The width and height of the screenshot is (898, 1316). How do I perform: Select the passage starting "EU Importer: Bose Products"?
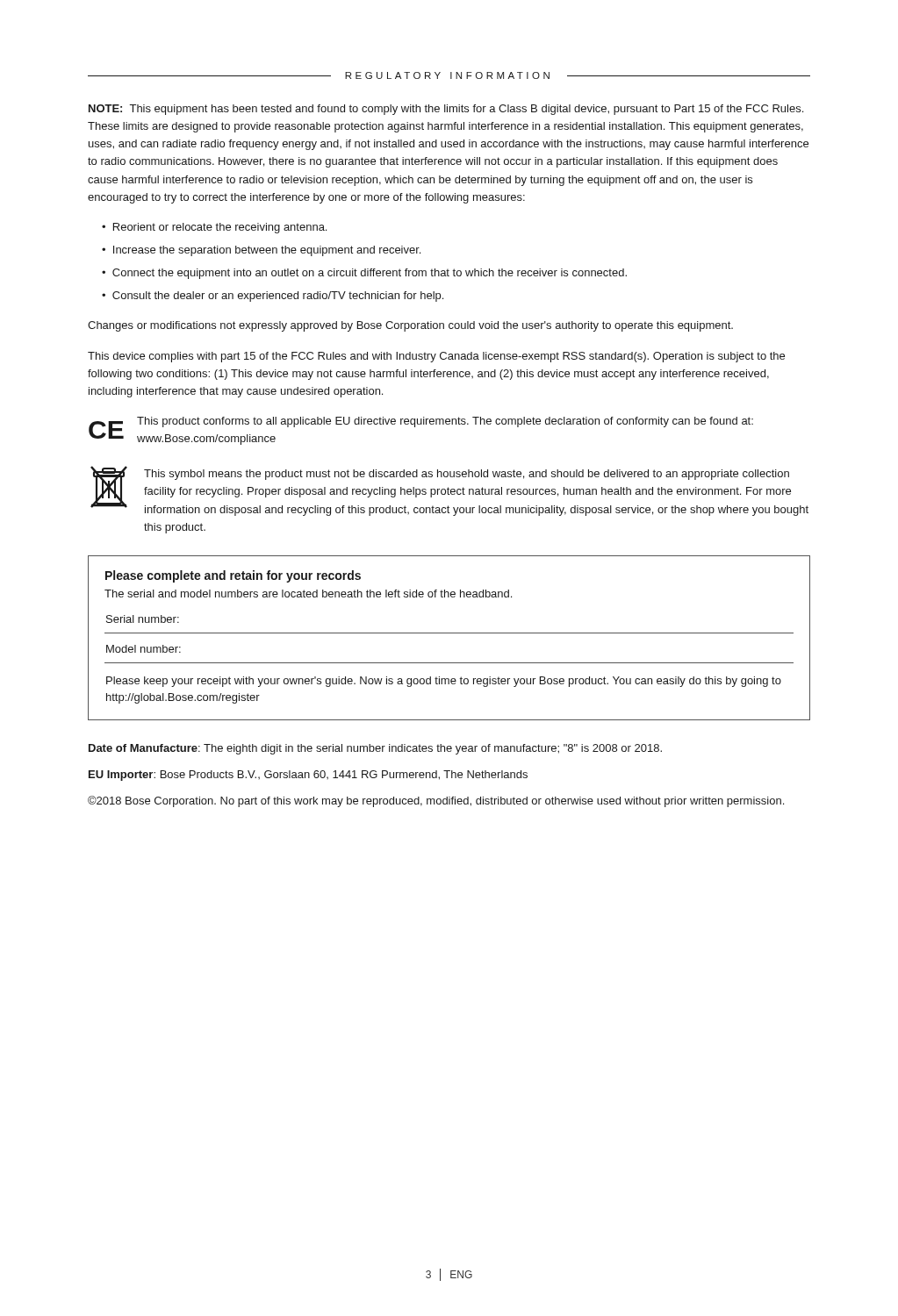(308, 774)
